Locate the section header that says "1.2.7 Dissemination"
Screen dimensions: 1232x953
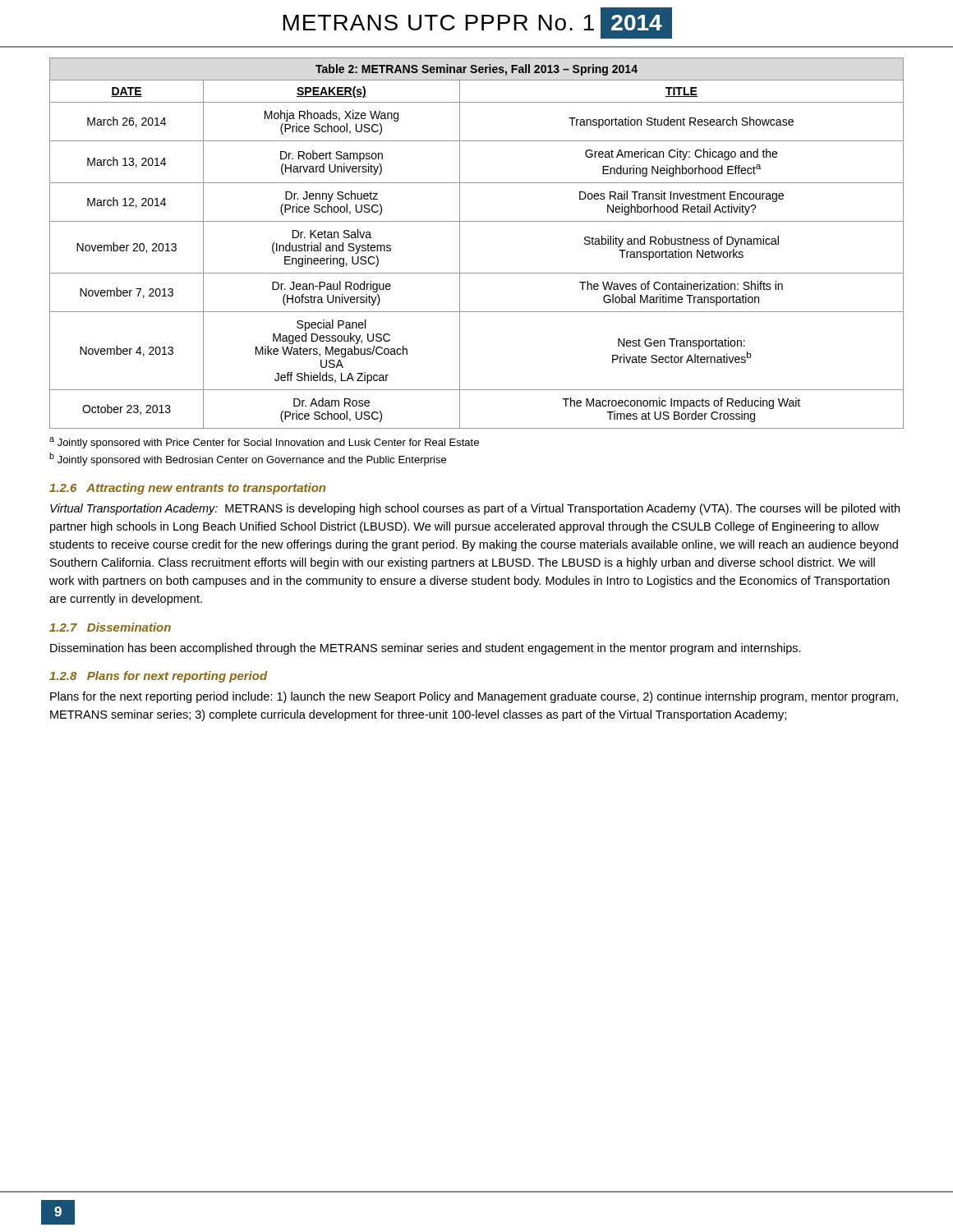pyautogui.click(x=110, y=627)
